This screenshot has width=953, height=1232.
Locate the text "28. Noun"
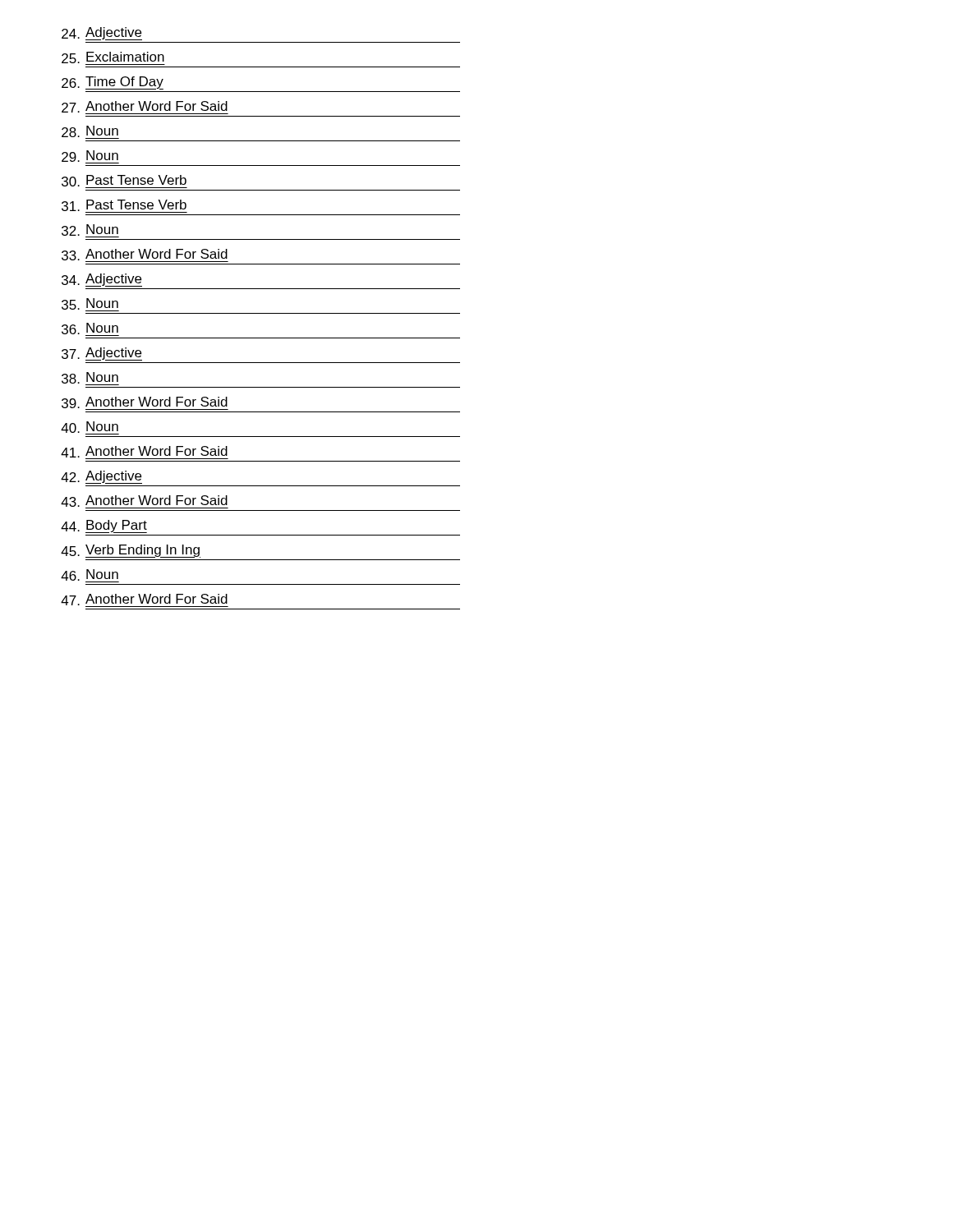point(255,132)
